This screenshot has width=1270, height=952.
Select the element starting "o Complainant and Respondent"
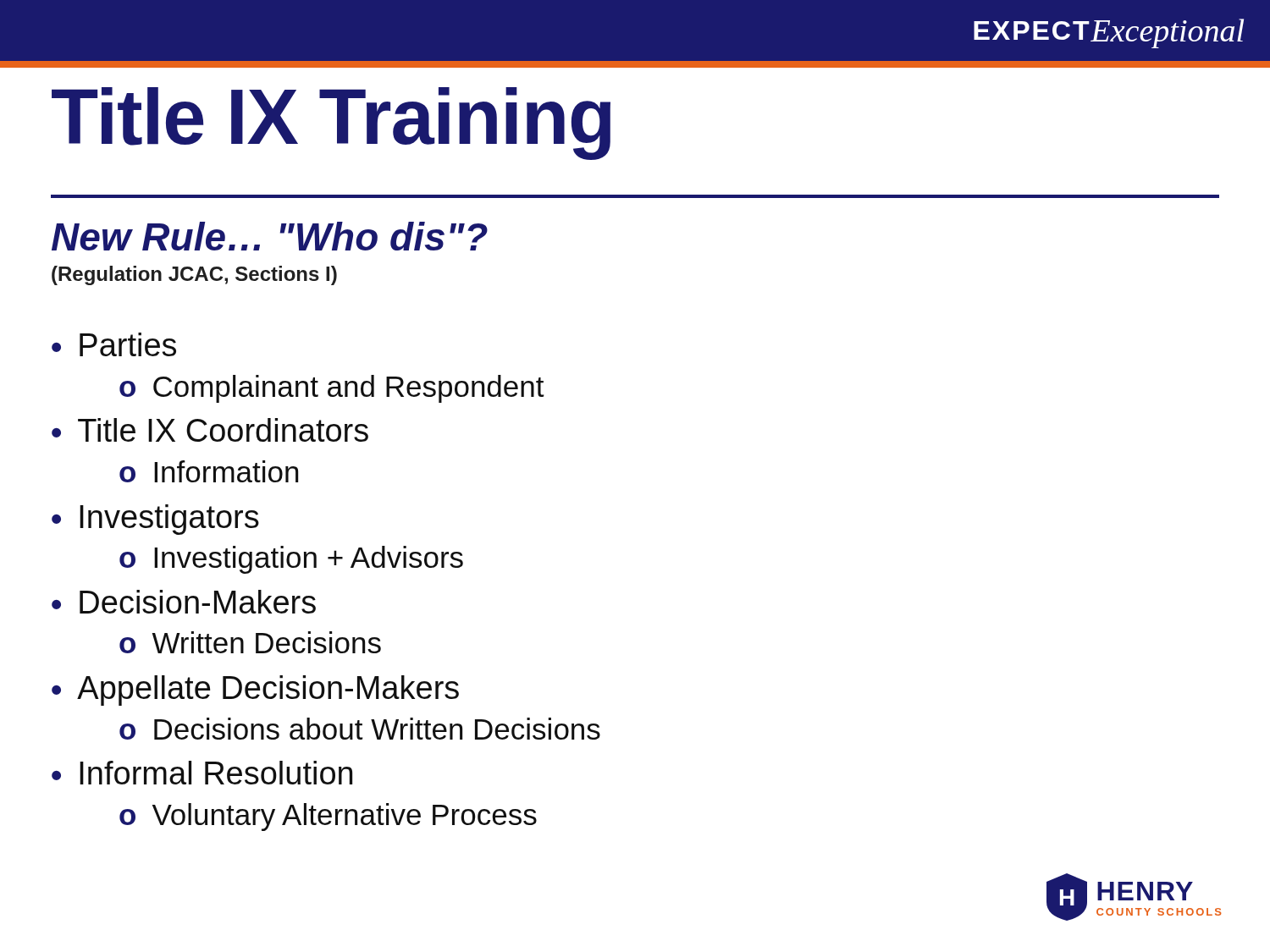[331, 386]
